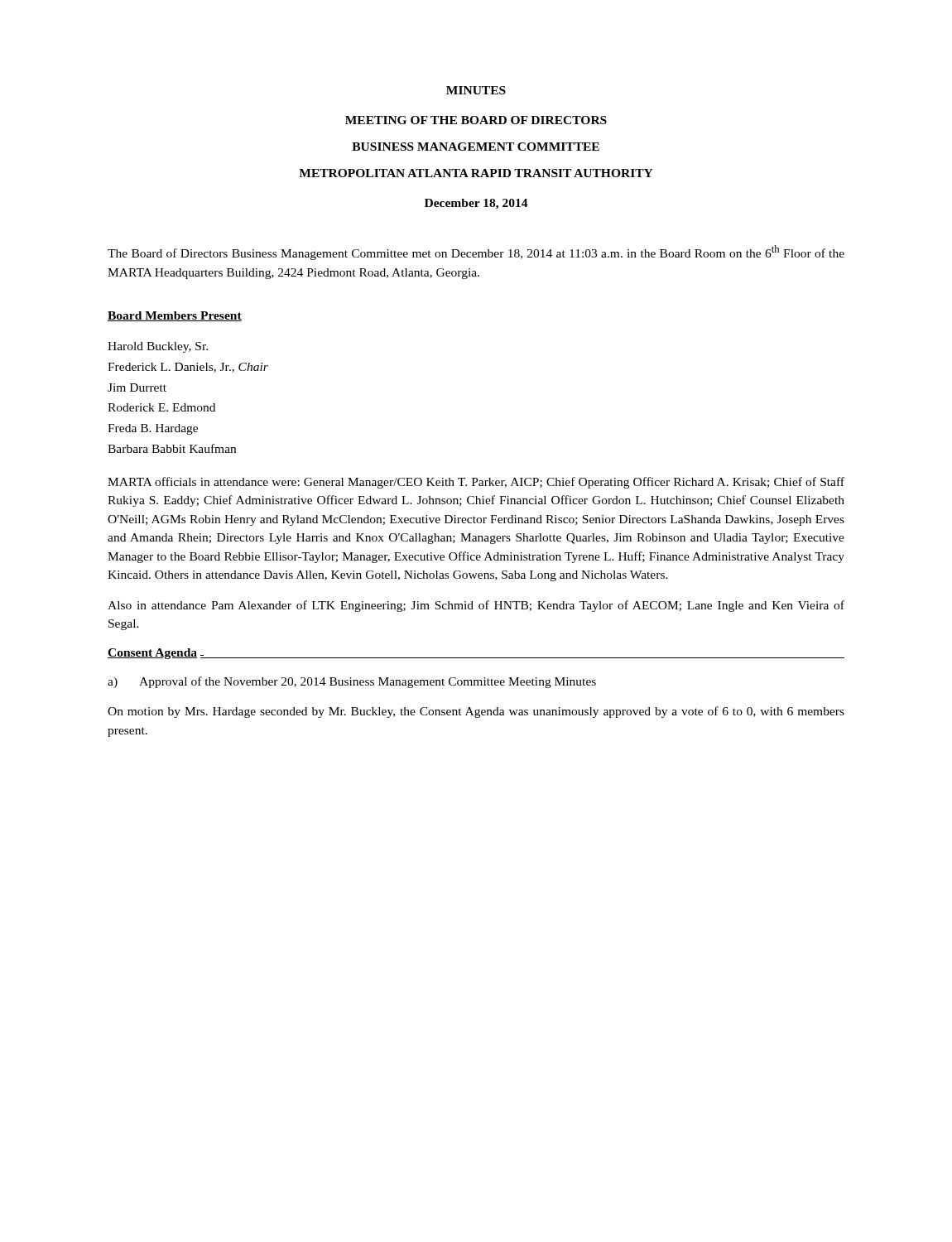The image size is (952, 1242).
Task: Click on the title that says "December 18, 2014"
Action: 476,202
